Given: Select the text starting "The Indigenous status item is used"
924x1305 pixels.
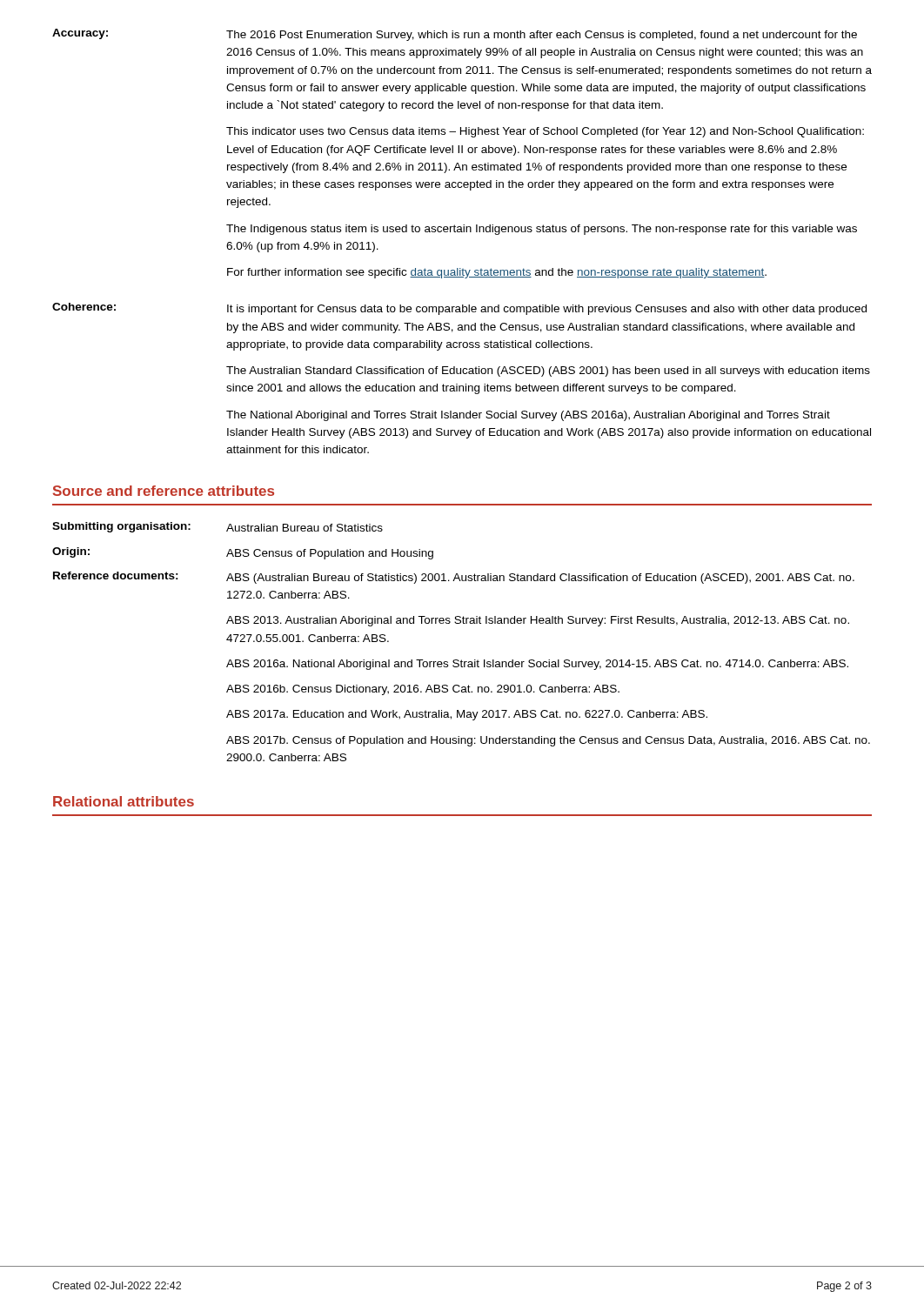Looking at the screenshot, I should click(x=462, y=242).
